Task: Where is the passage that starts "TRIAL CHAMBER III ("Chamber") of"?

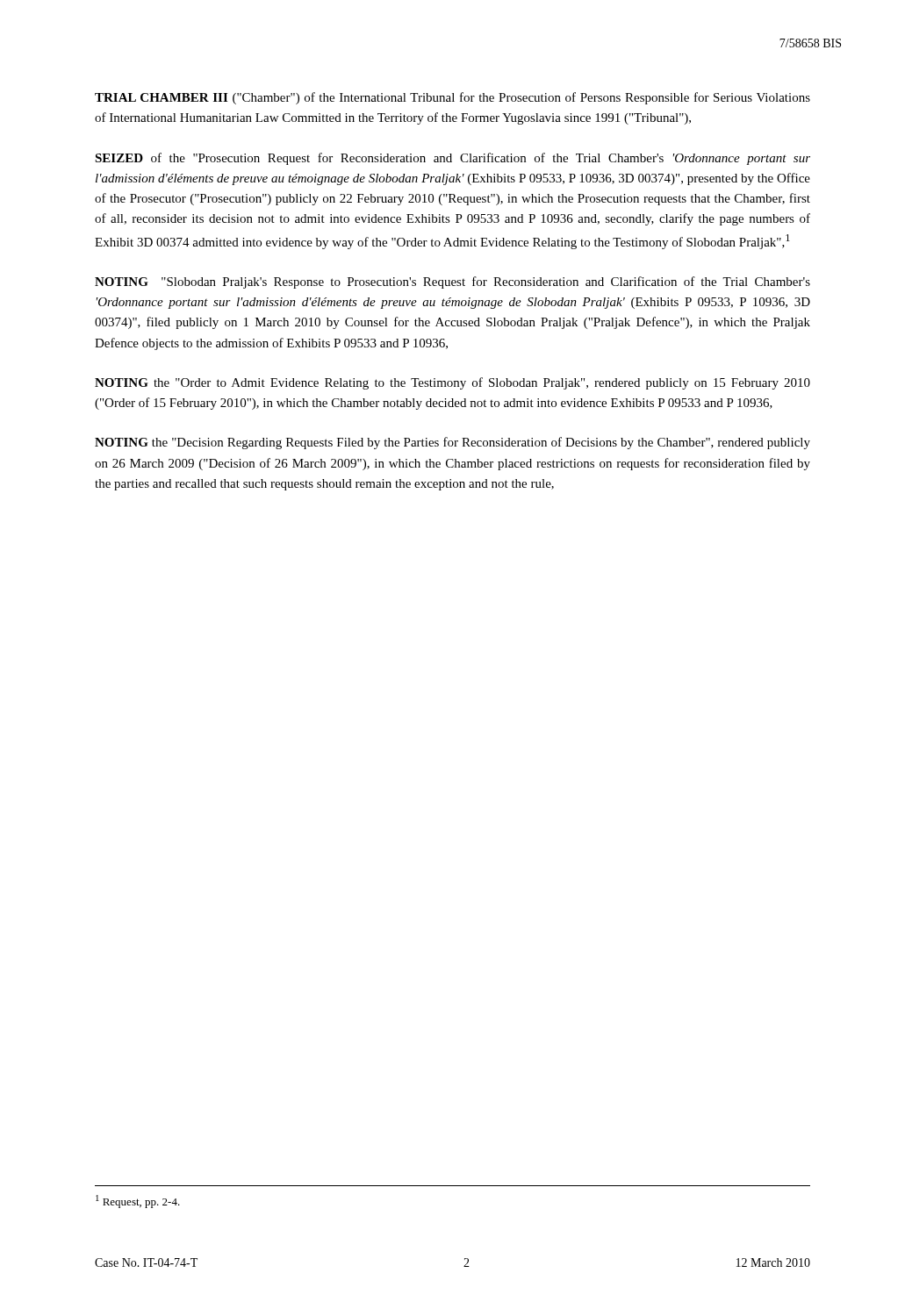Action: [x=452, y=108]
